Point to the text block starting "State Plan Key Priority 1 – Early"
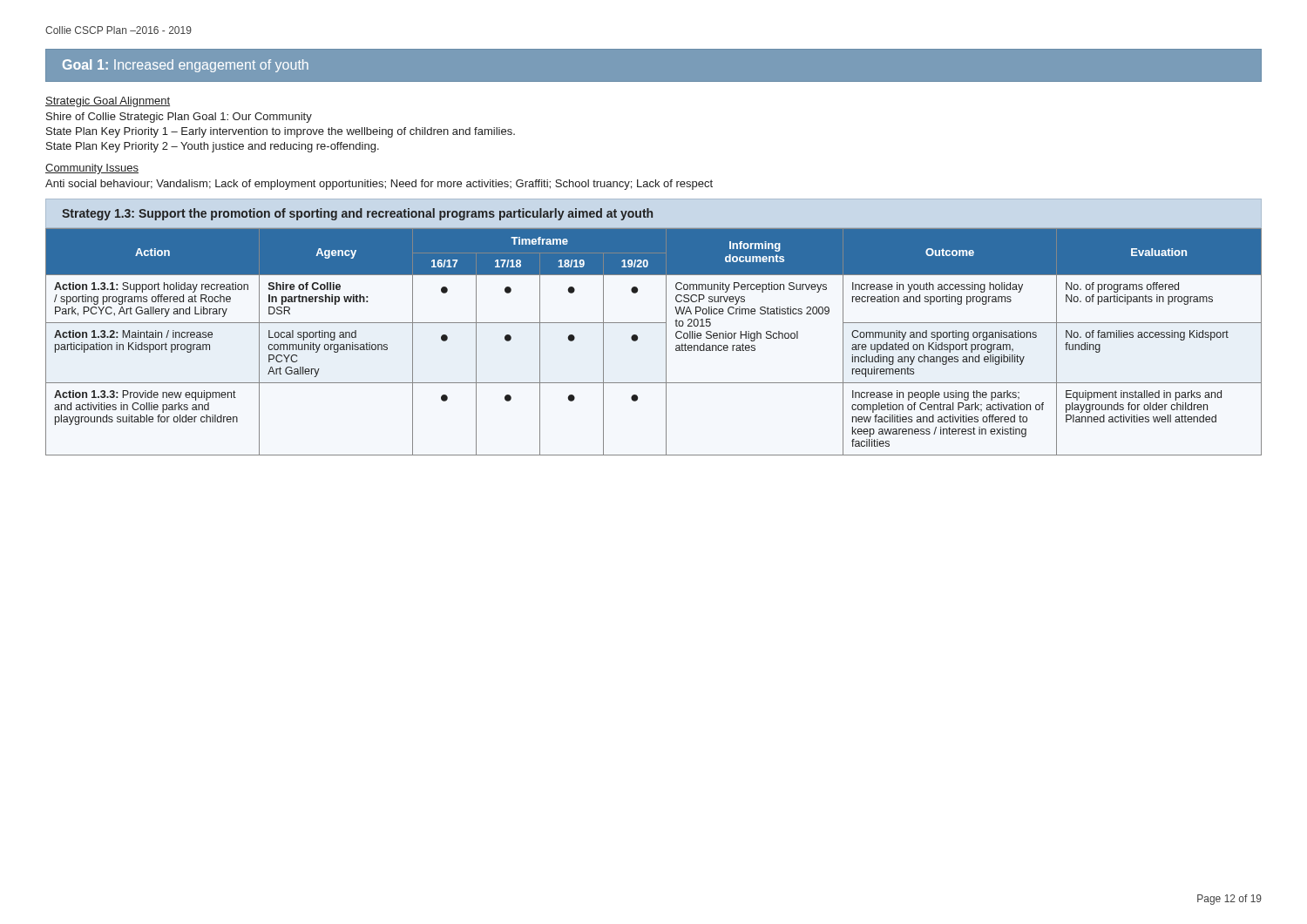Screen dimensions: 924x1307 (x=280, y=131)
